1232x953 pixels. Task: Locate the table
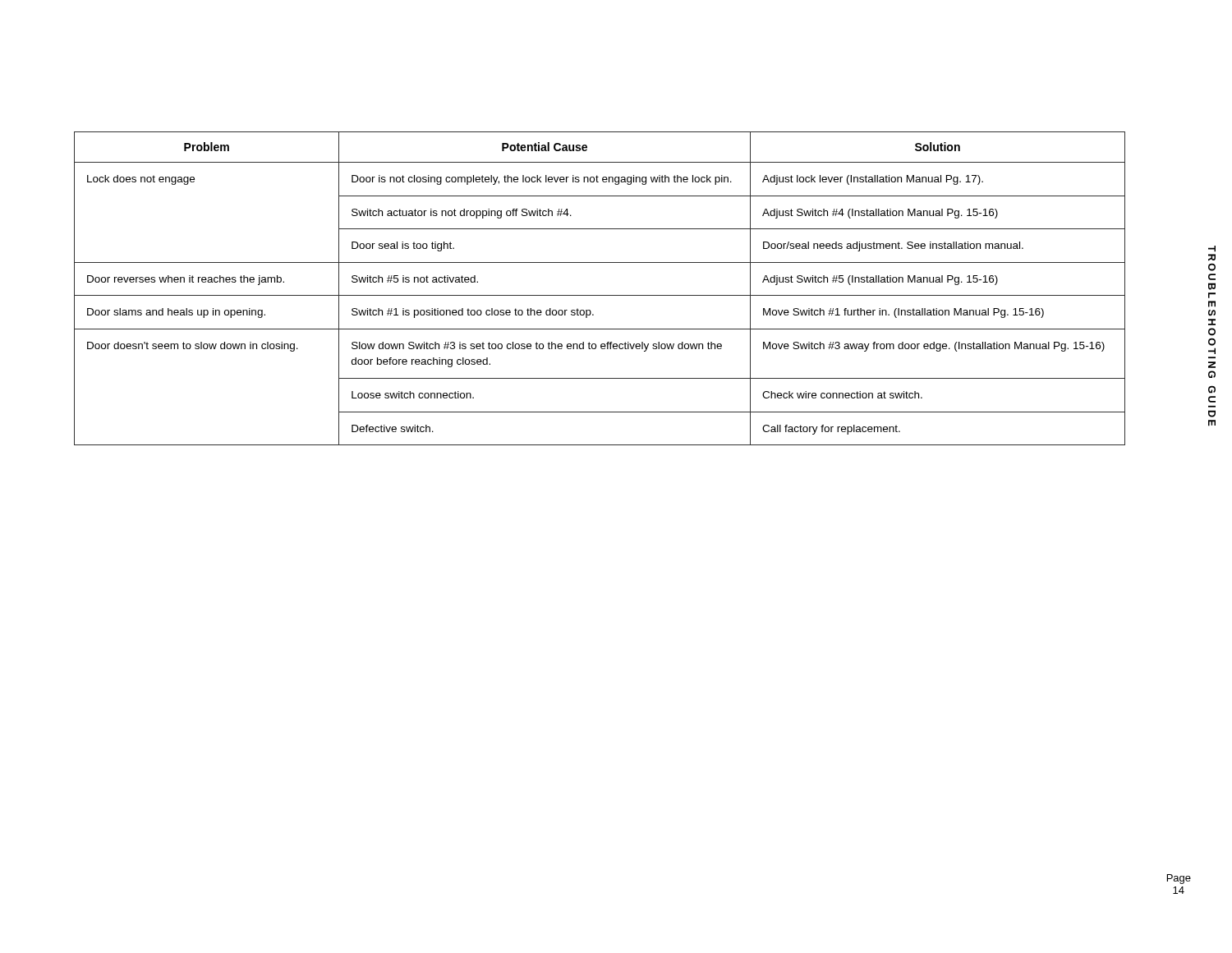point(600,288)
